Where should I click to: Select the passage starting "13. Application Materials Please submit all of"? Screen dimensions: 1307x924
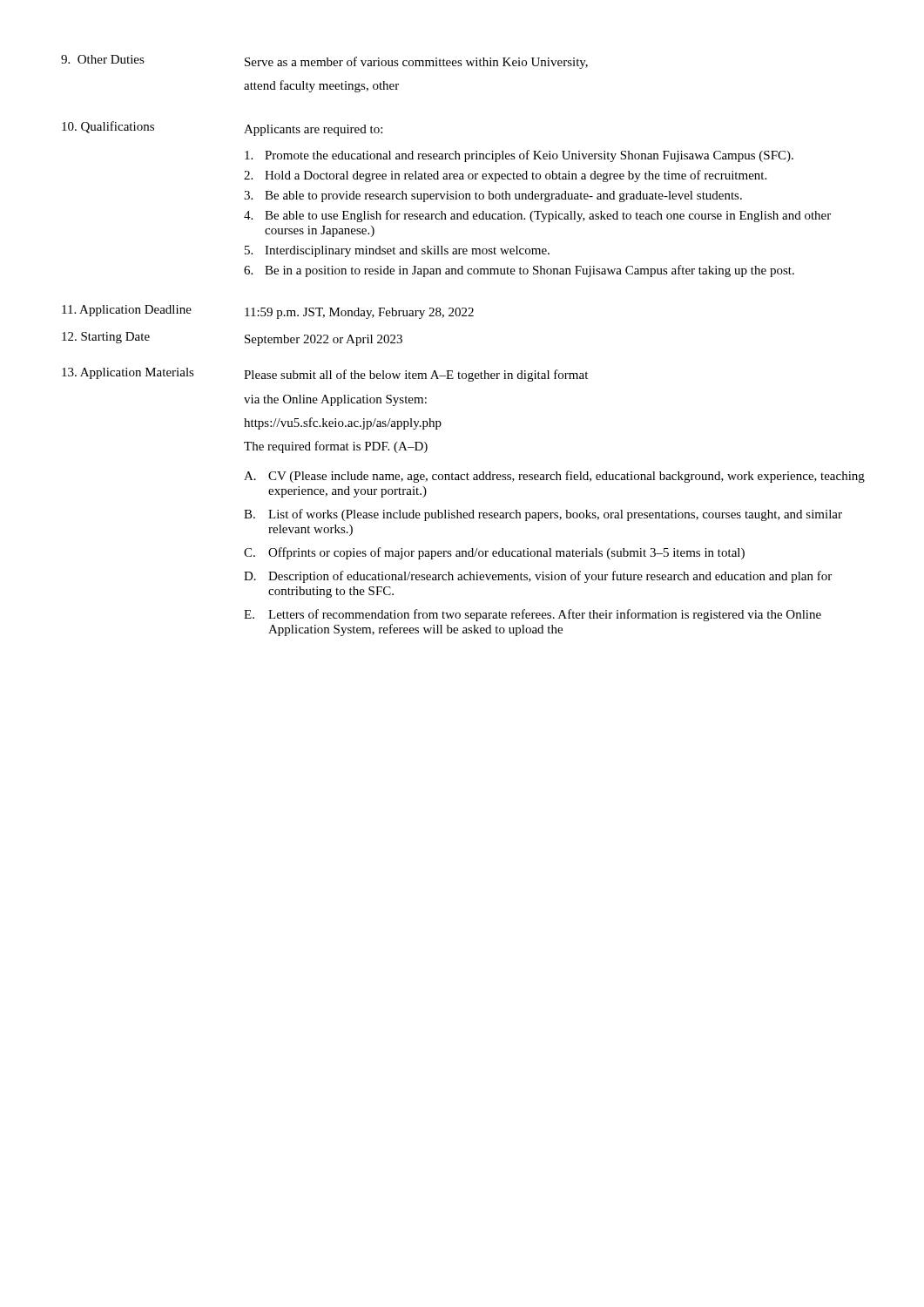click(x=466, y=506)
